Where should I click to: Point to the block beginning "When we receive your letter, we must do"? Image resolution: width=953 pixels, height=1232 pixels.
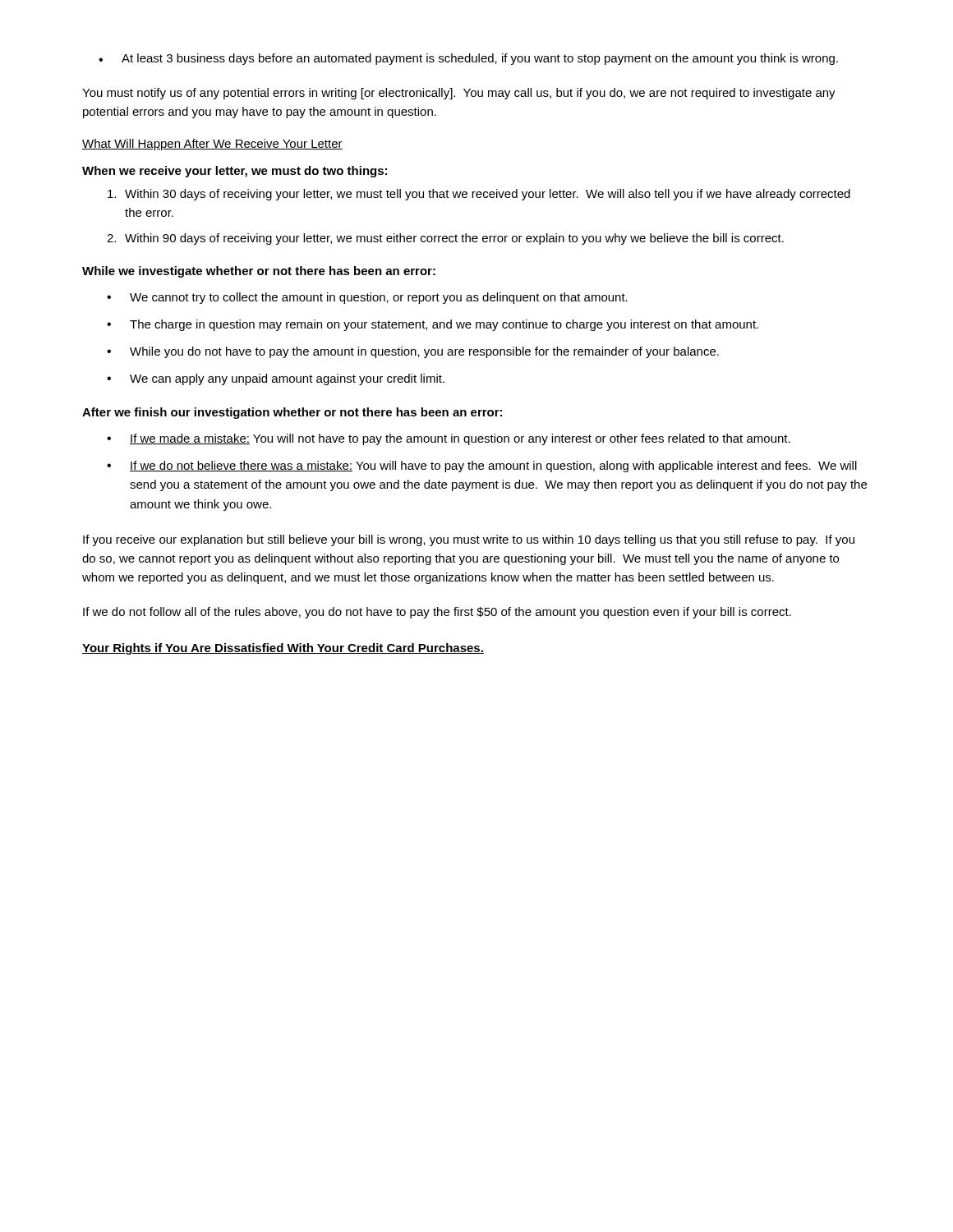pyautogui.click(x=235, y=170)
